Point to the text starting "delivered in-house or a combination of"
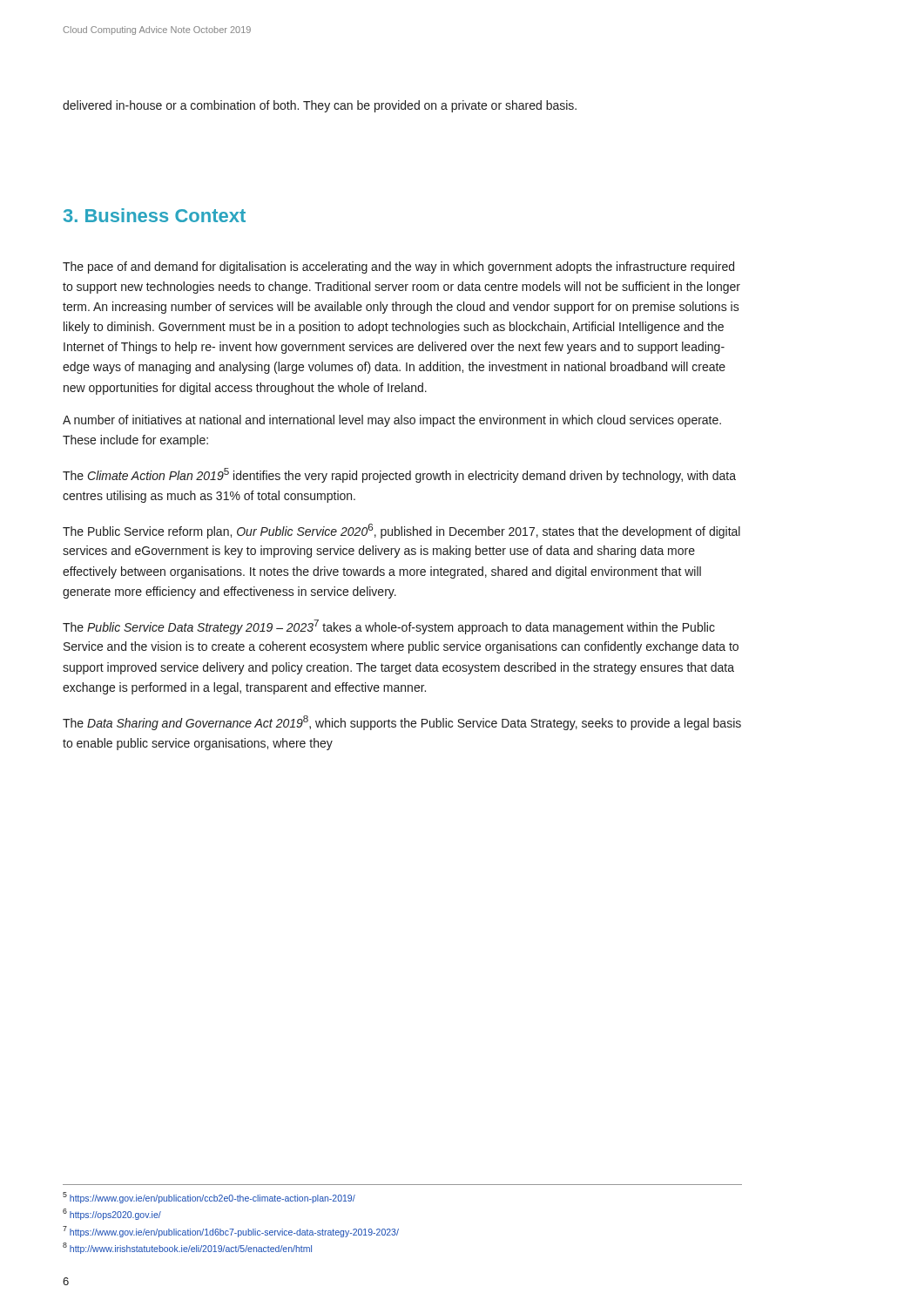 402,106
